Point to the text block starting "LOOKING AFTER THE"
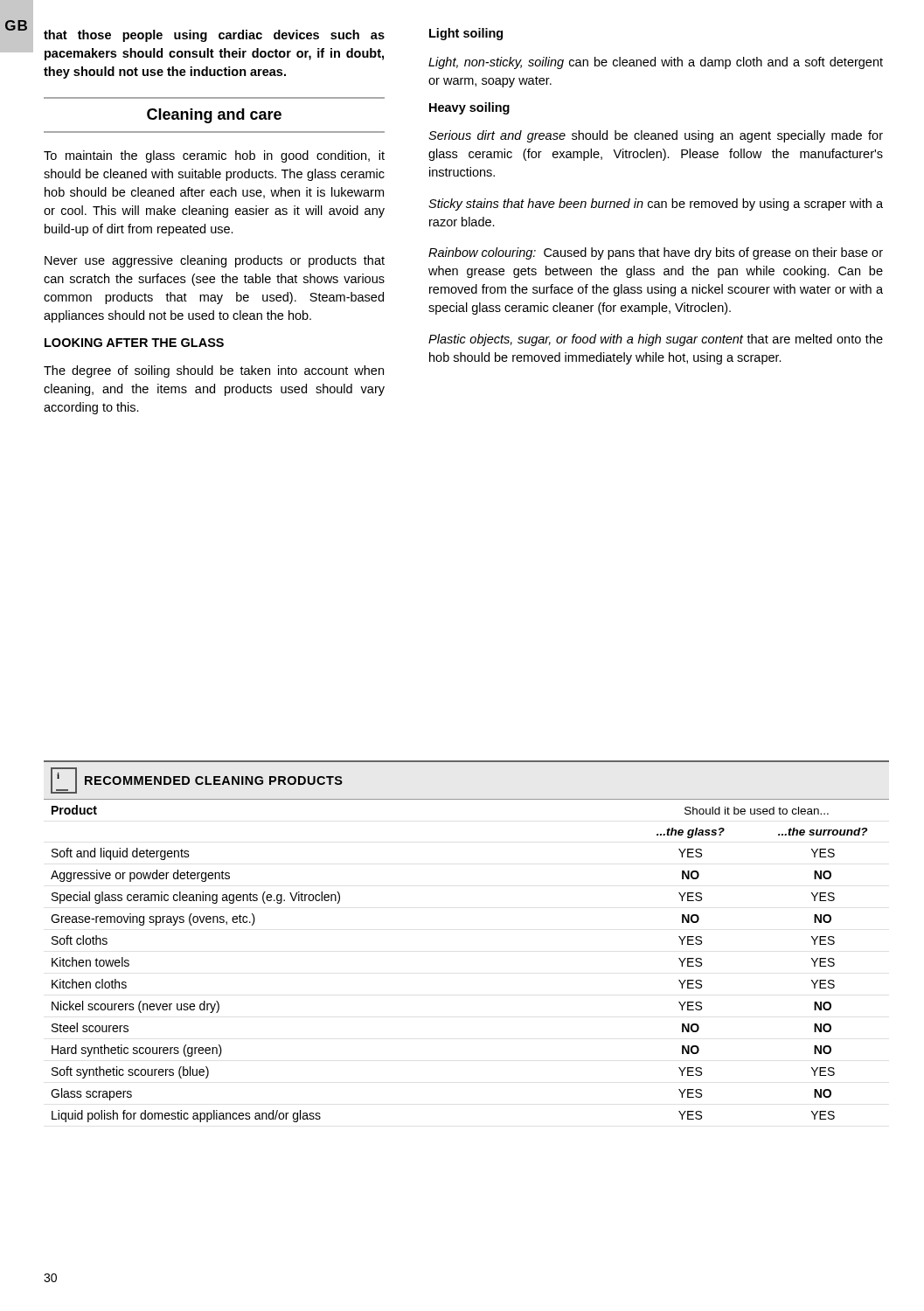Viewport: 924px width, 1311px height. tap(214, 342)
